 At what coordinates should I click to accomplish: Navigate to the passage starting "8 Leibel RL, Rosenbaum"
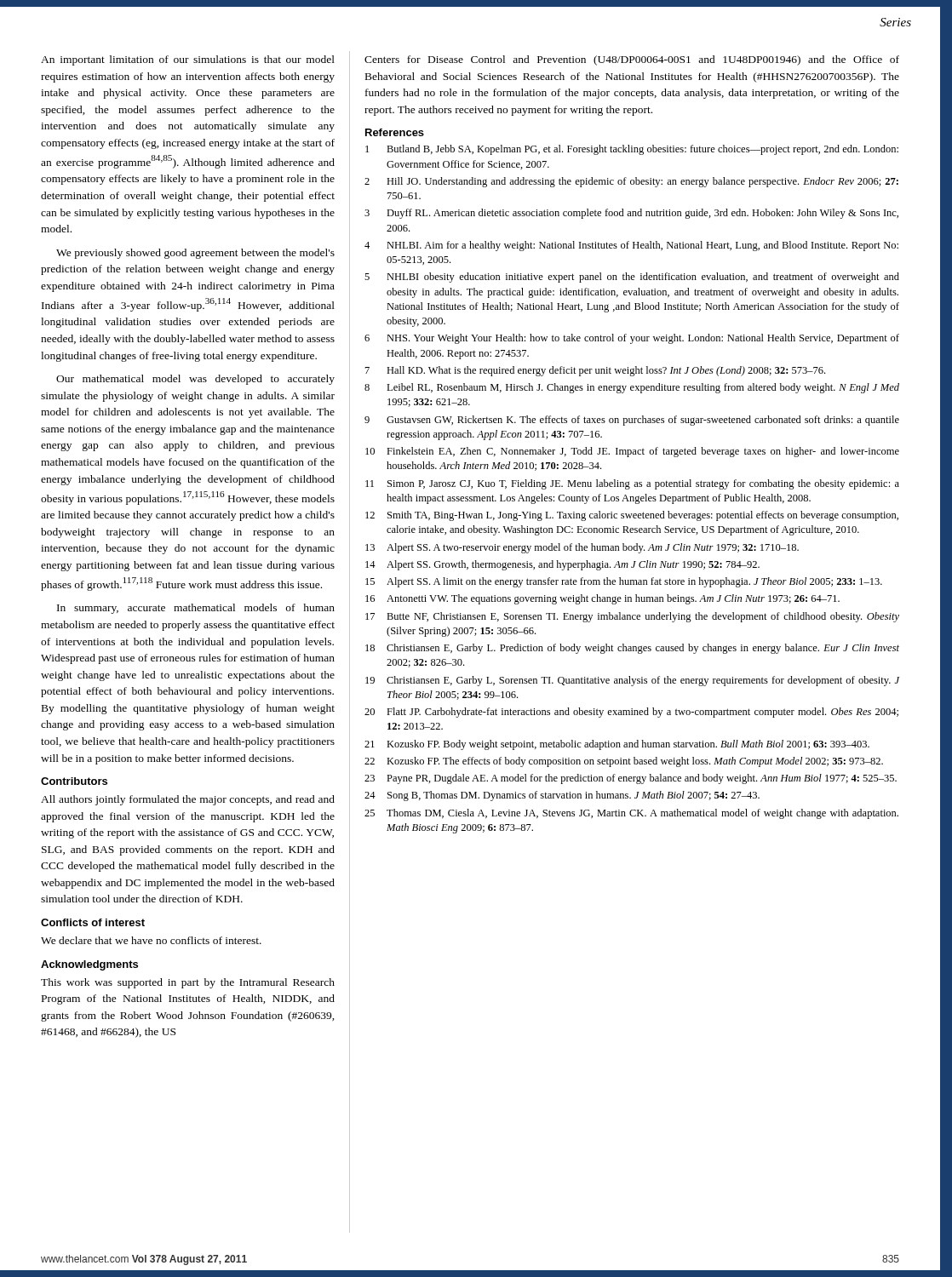[632, 395]
